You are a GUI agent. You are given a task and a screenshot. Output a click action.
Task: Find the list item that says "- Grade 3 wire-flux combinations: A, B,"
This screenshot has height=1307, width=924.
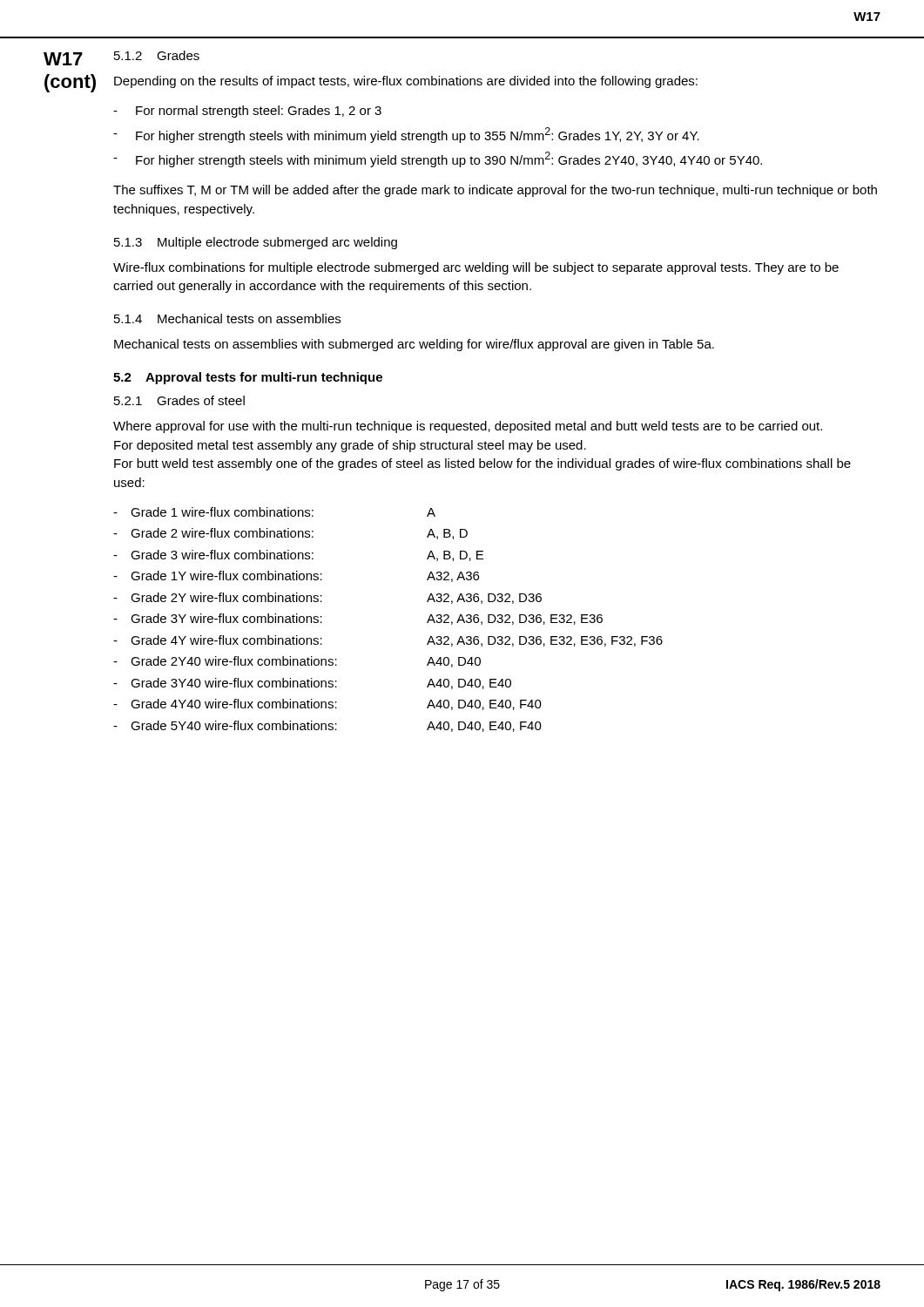(298, 555)
